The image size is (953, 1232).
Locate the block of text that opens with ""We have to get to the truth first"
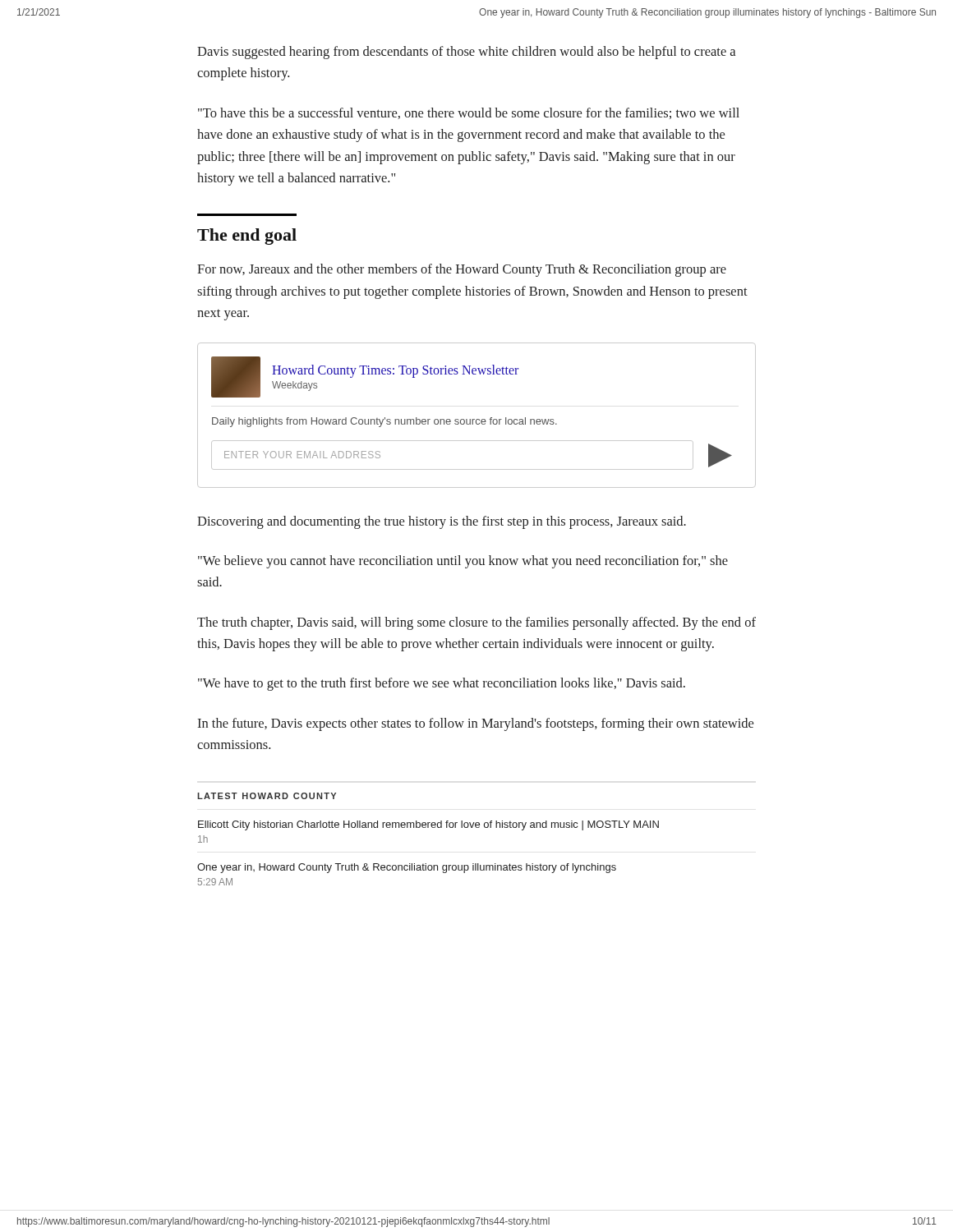coord(442,683)
